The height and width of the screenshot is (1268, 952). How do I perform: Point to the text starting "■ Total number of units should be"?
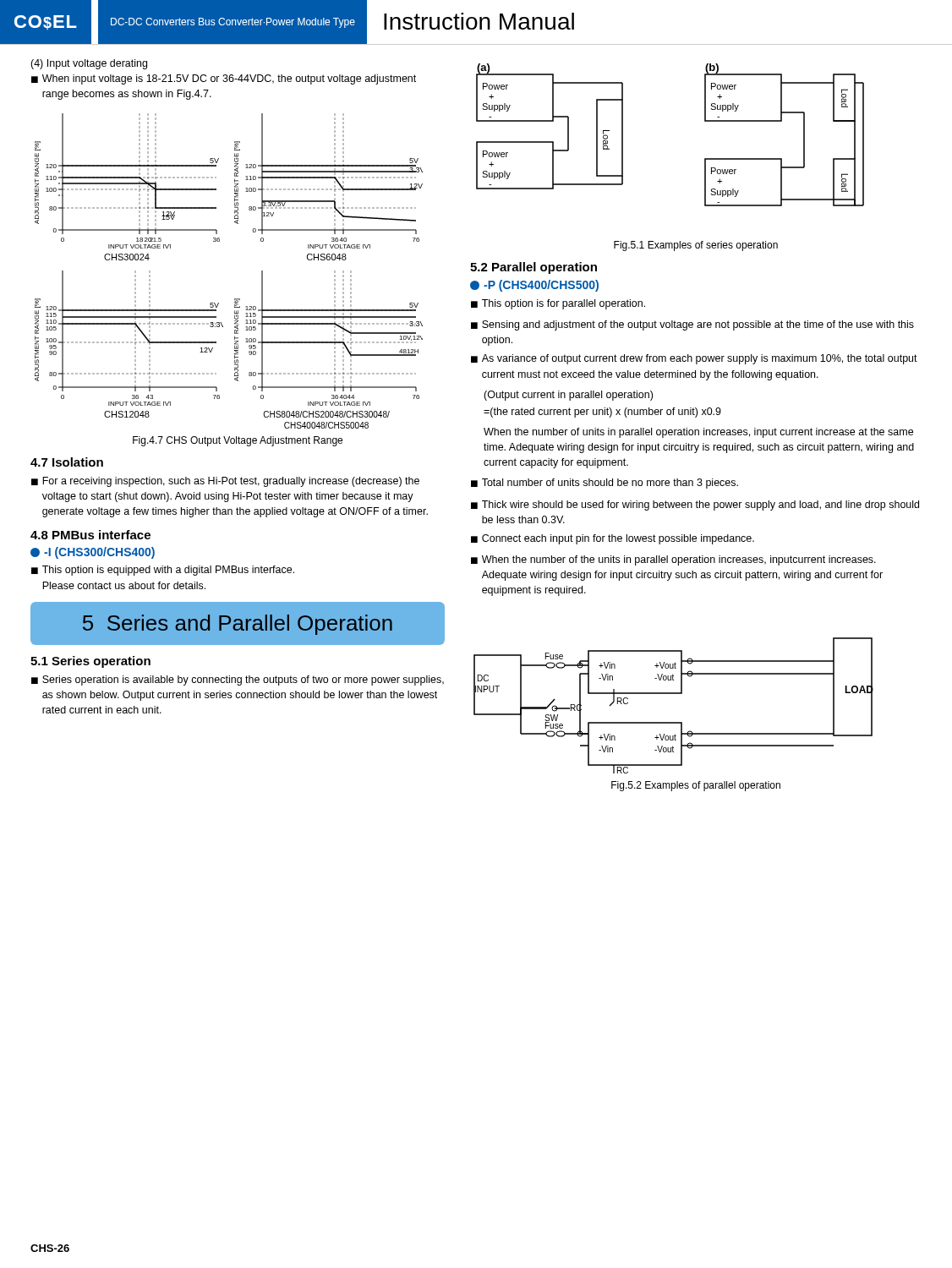[605, 484]
